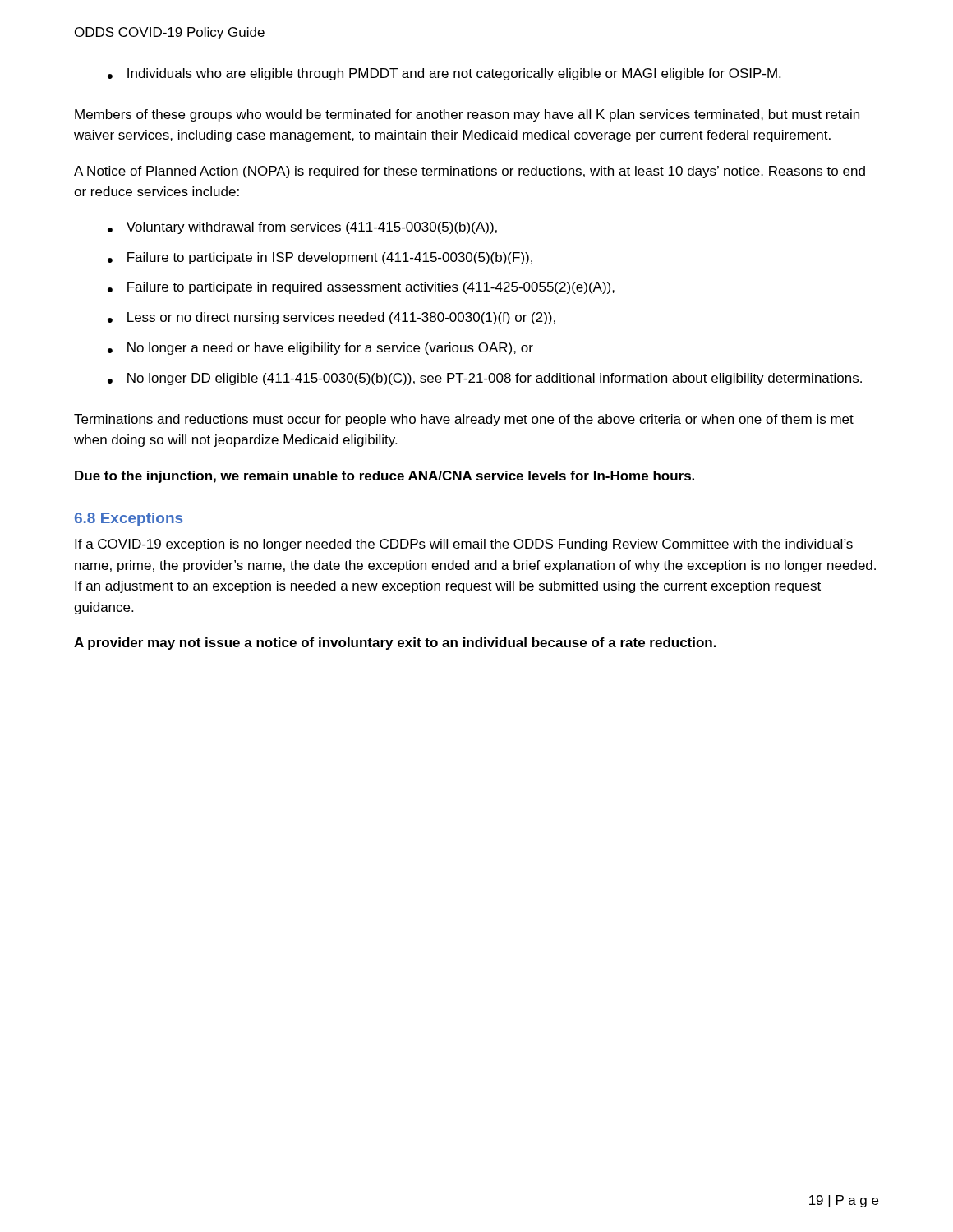The height and width of the screenshot is (1232, 953).
Task: Navigate to the element starting "• Less or no direct nursing"
Action: [x=332, y=321]
